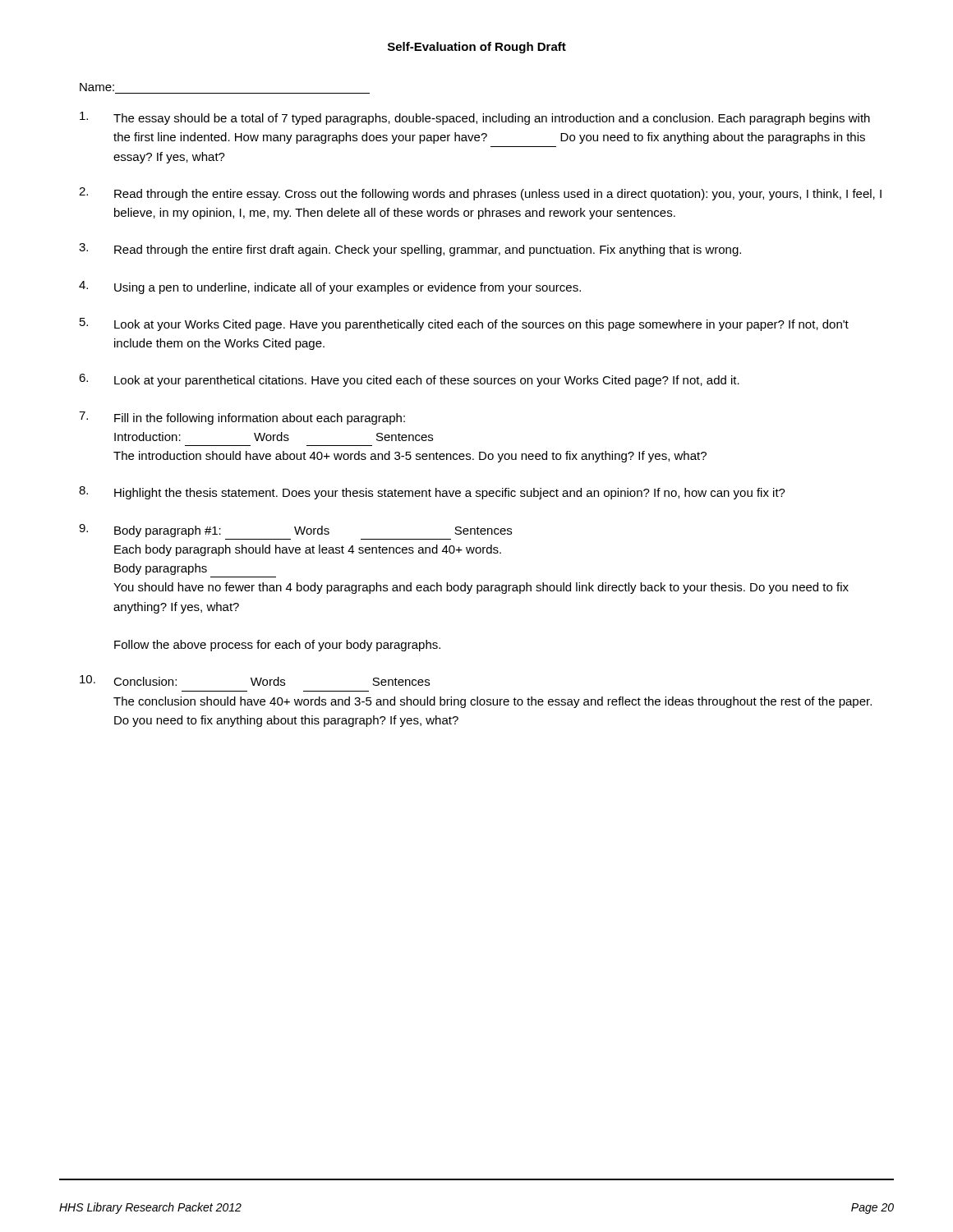Image resolution: width=953 pixels, height=1232 pixels.
Task: Navigate to the element starting "Self-Evaluation of Rough Draft"
Action: pos(476,46)
